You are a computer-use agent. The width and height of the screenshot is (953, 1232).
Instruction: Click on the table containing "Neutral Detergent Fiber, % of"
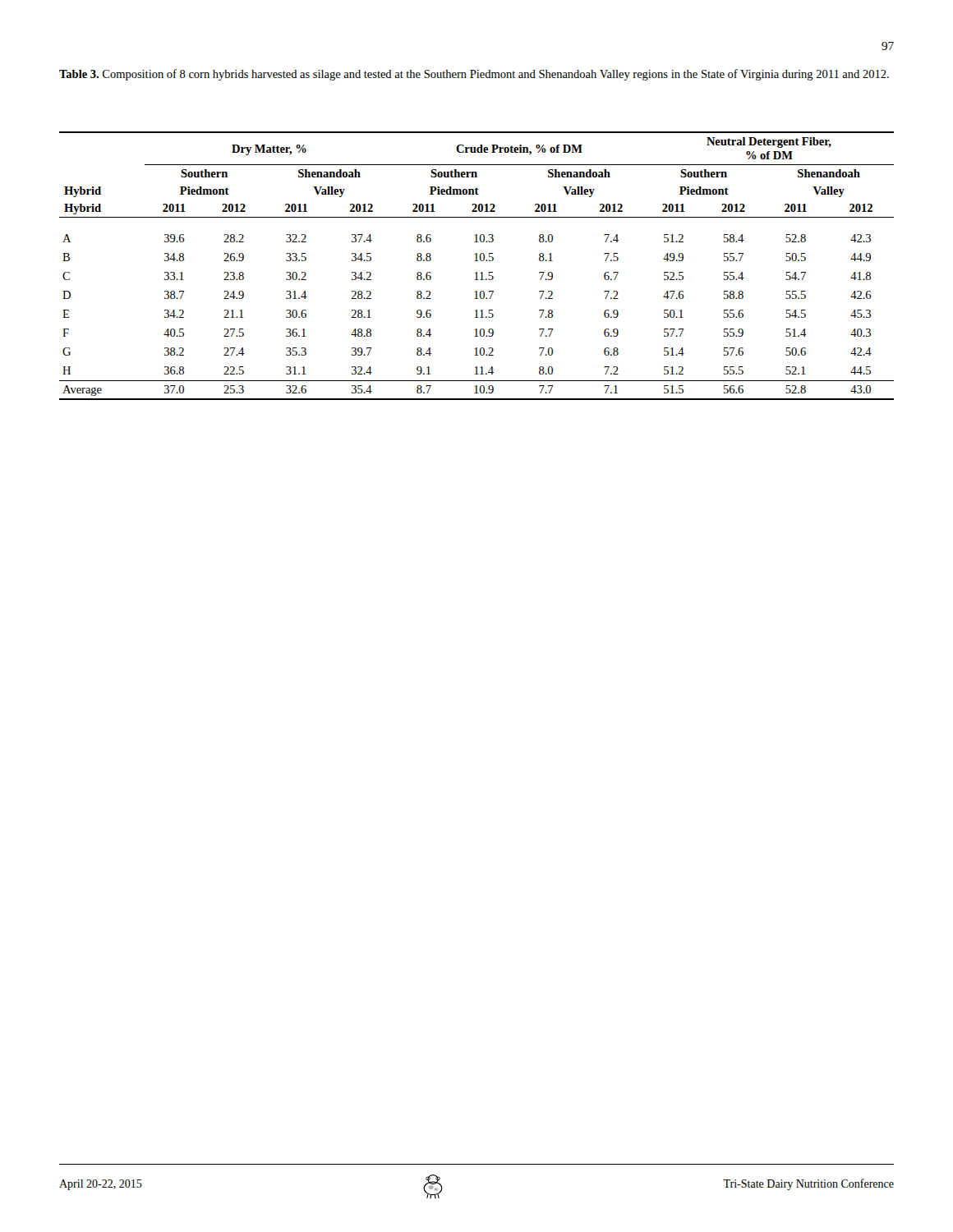point(476,266)
